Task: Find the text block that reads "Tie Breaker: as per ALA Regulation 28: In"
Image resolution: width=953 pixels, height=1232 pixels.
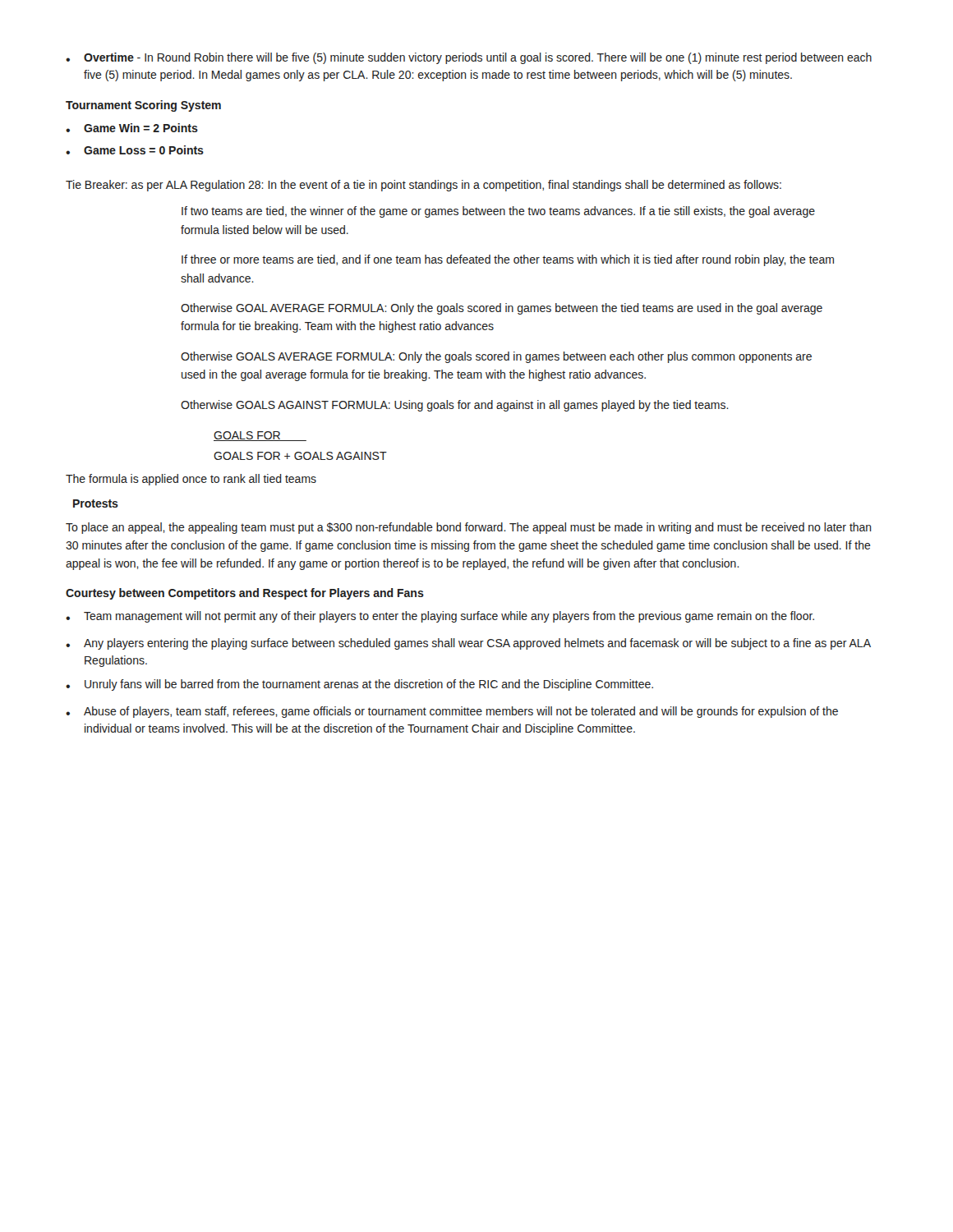Action: pyautogui.click(x=424, y=185)
